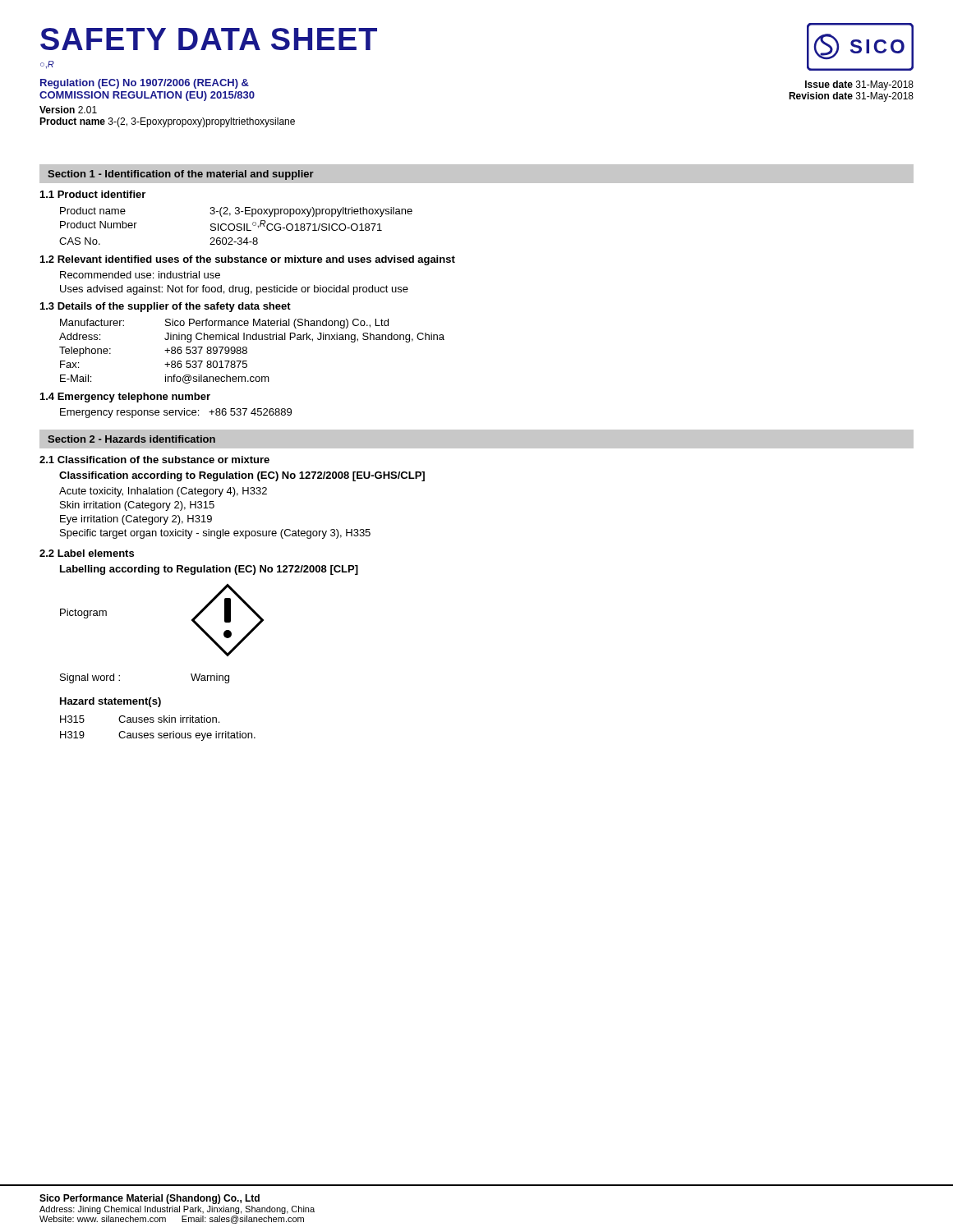Find the text containing "4 Emergency telephone number"

pos(125,397)
